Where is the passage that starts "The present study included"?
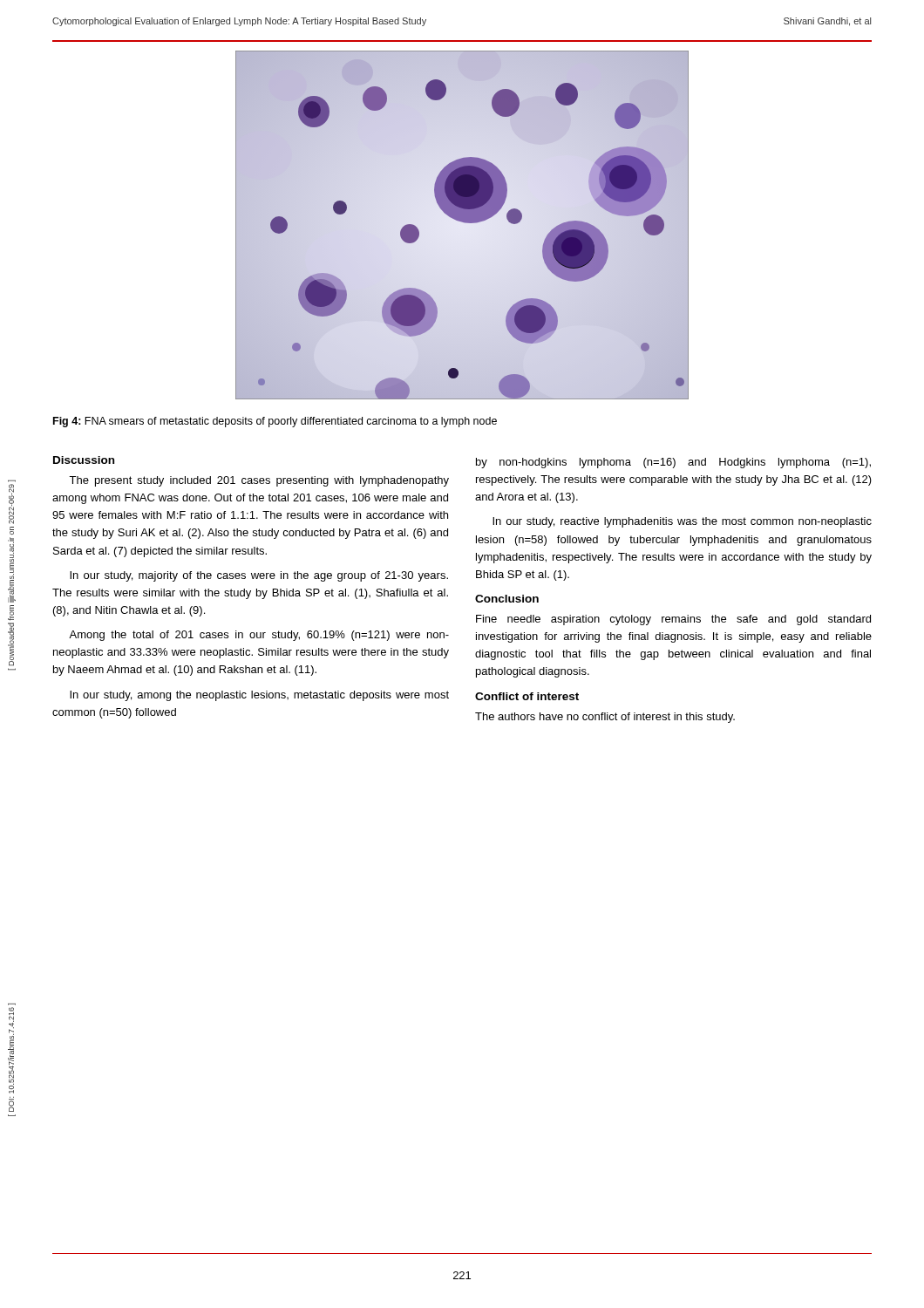The width and height of the screenshot is (924, 1308). point(251,596)
